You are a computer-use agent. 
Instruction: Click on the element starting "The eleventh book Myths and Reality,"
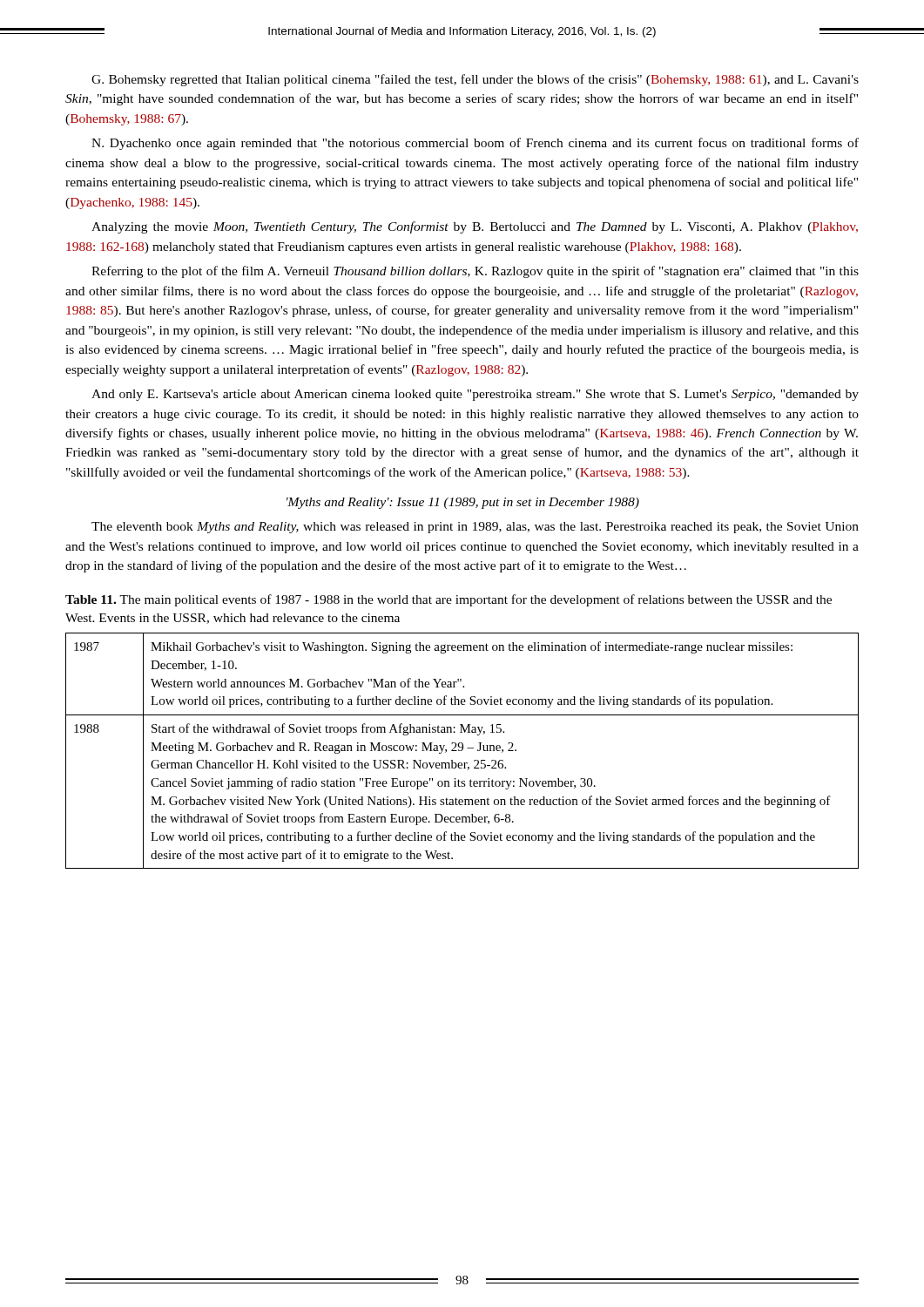(462, 546)
